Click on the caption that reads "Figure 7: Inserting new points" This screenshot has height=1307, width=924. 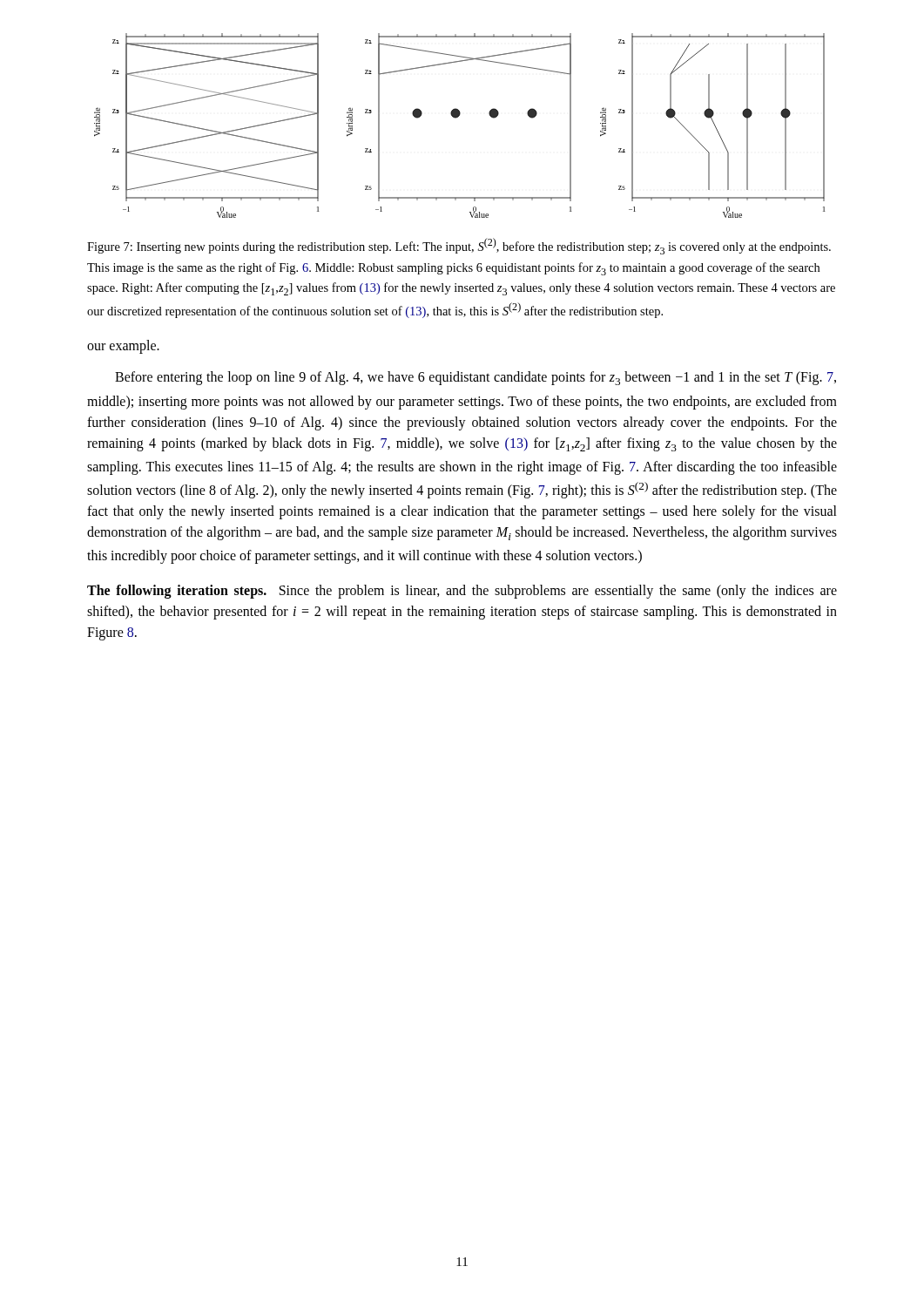click(461, 277)
